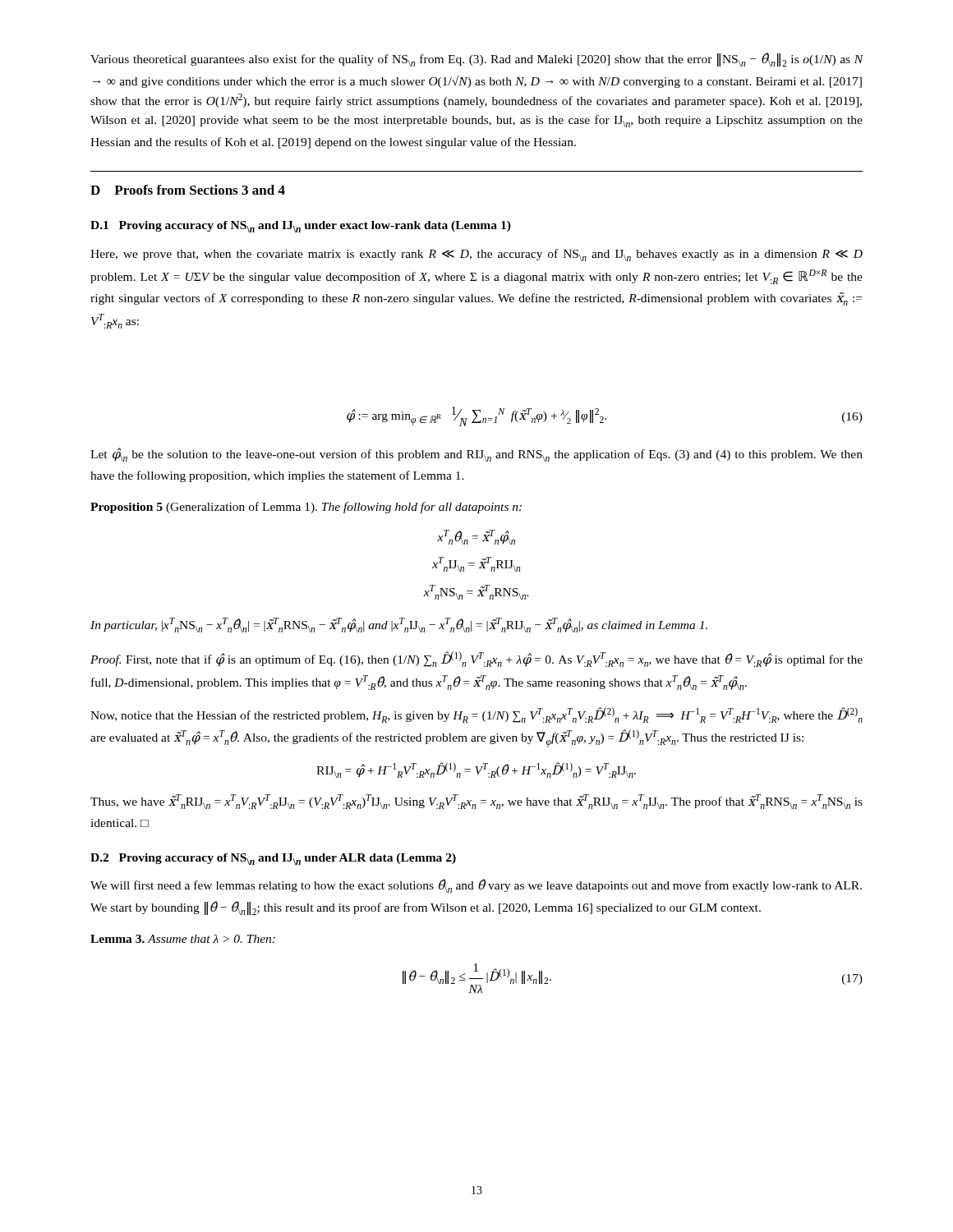Select the text starting "Proposition 5 (Generalization of Lemma 1)."
953x1232 pixels.
coord(476,567)
